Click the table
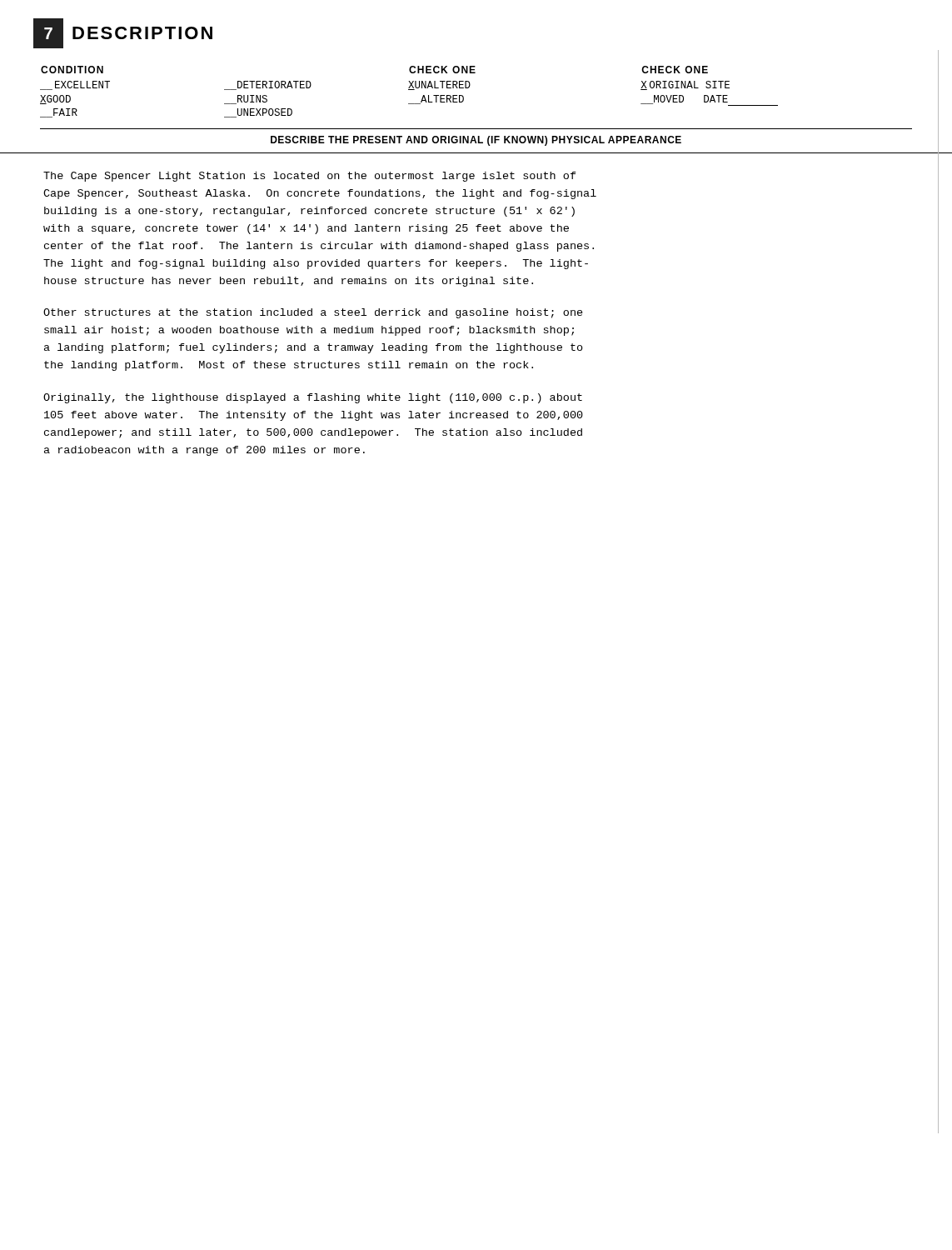Image resolution: width=952 pixels, height=1250 pixels. tap(476, 88)
